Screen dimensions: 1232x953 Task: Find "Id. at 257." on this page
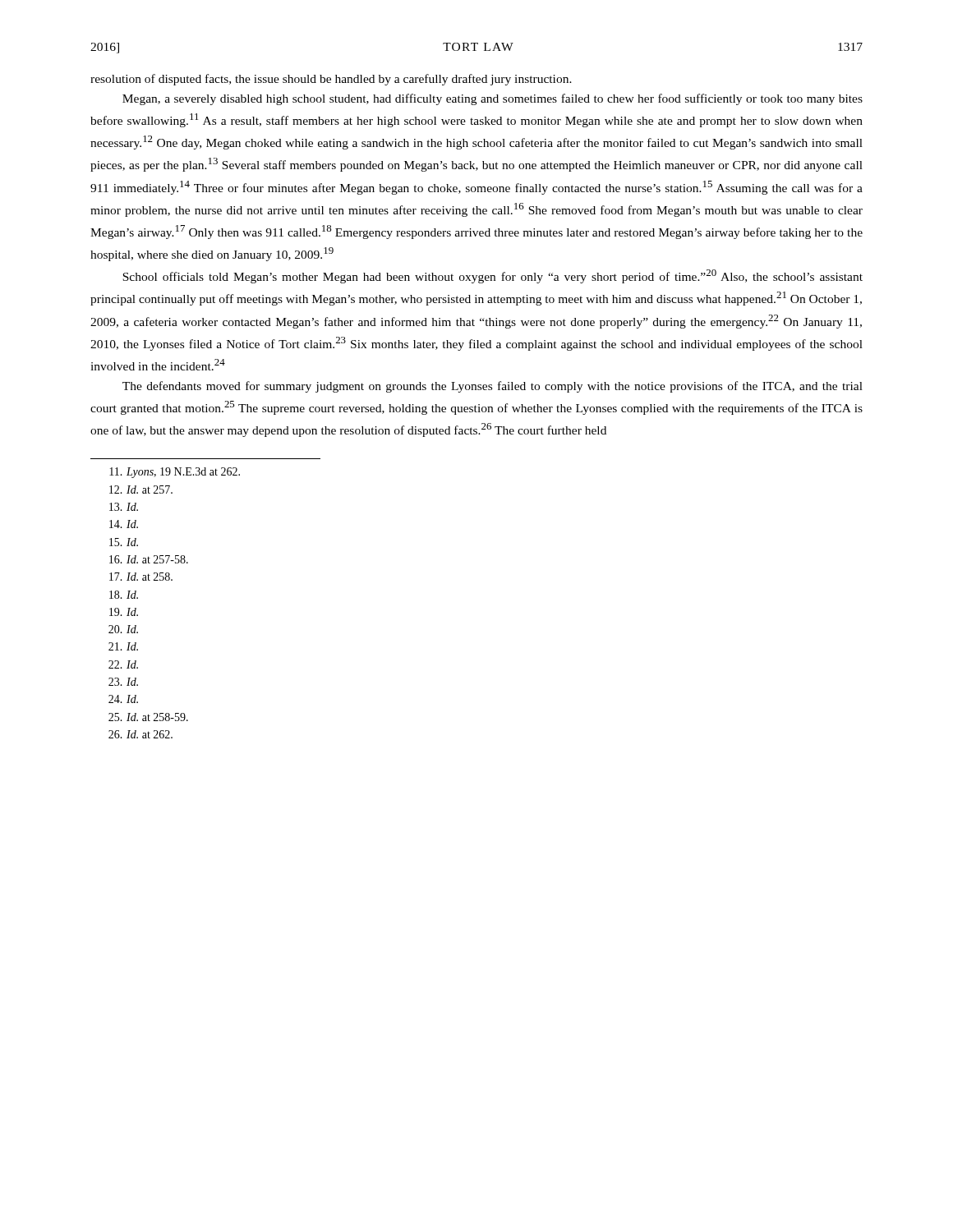point(141,490)
